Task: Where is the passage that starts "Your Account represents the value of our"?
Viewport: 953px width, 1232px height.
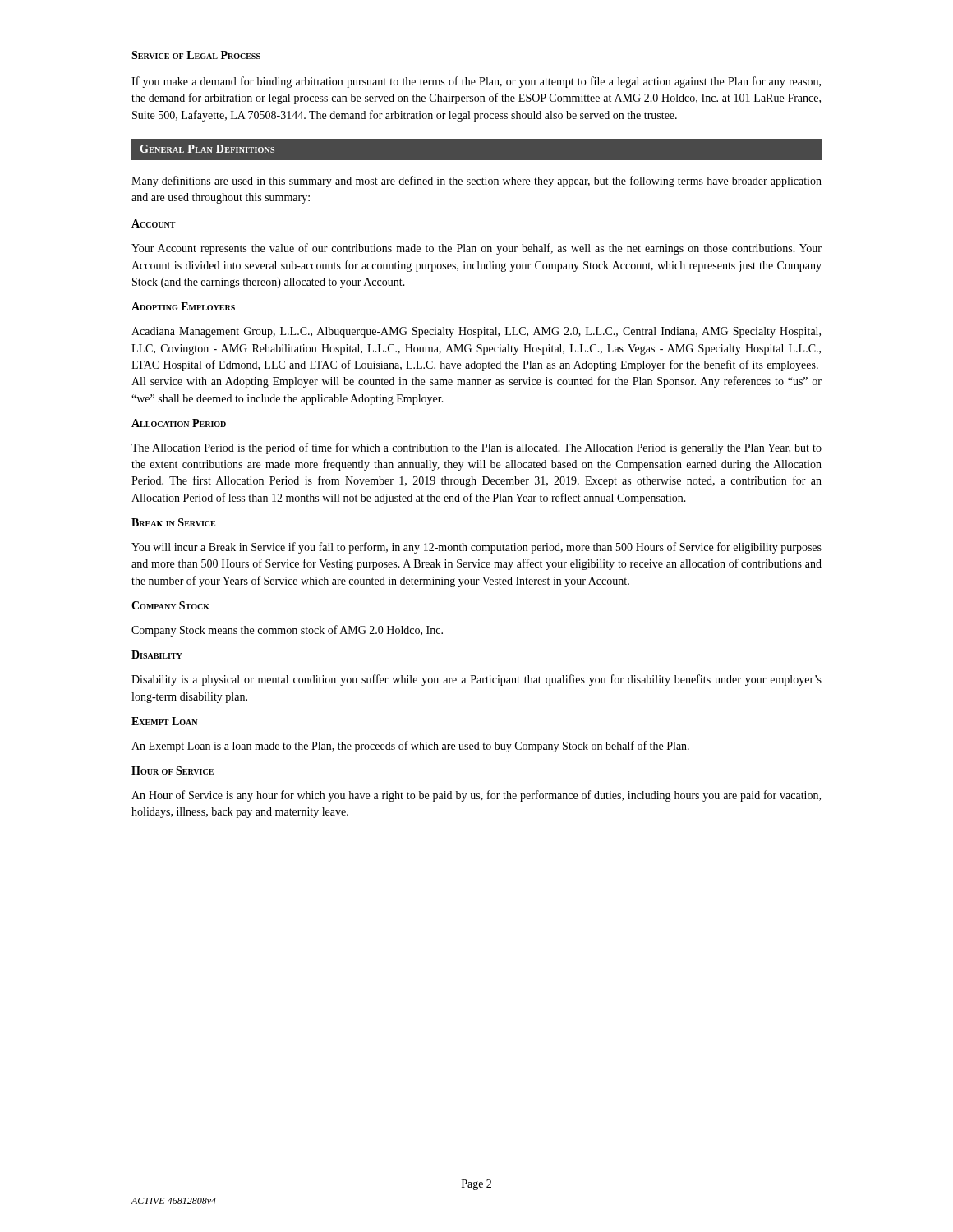Action: click(x=476, y=266)
